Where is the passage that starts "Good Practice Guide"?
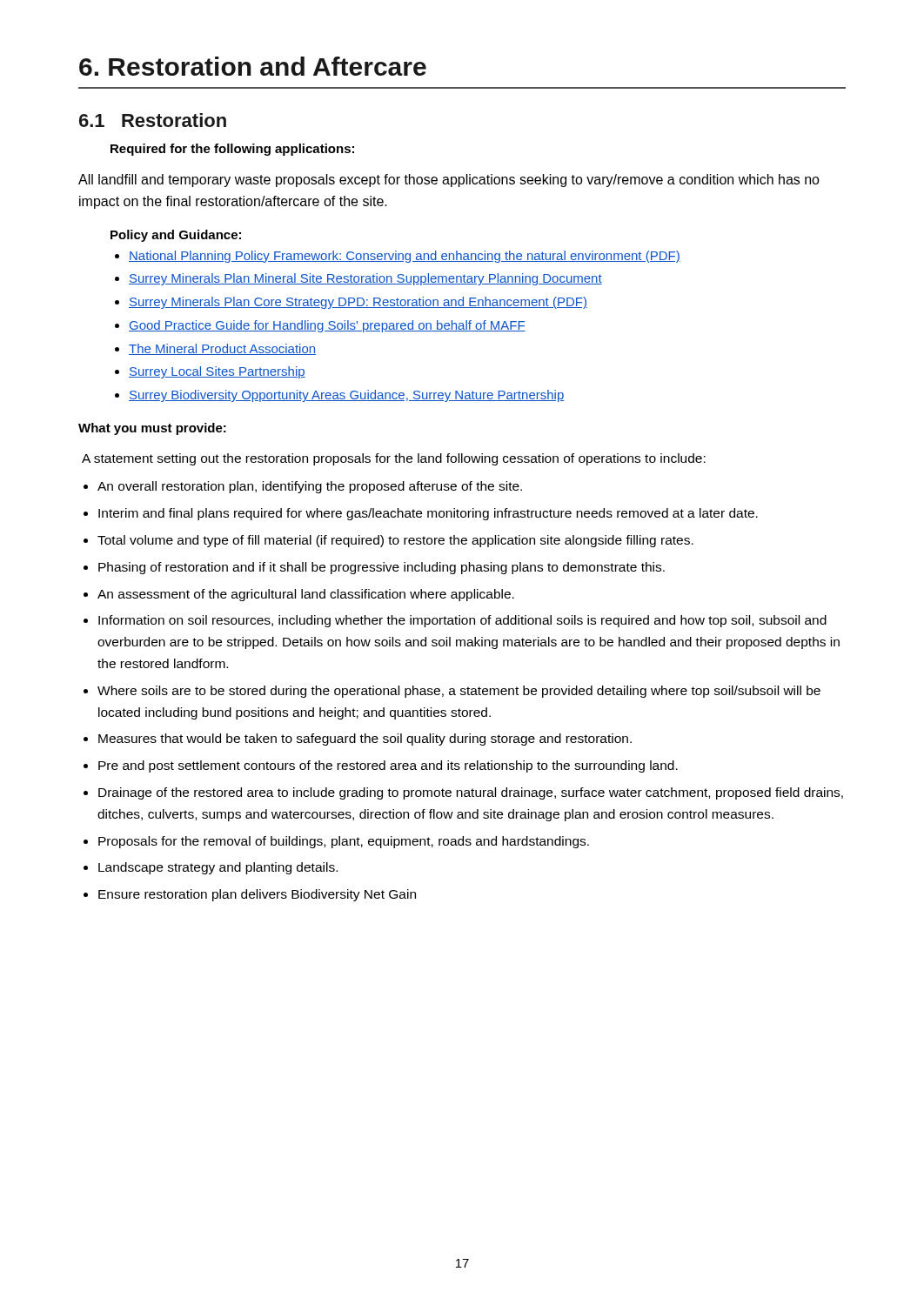The height and width of the screenshot is (1305, 924). pos(487,326)
